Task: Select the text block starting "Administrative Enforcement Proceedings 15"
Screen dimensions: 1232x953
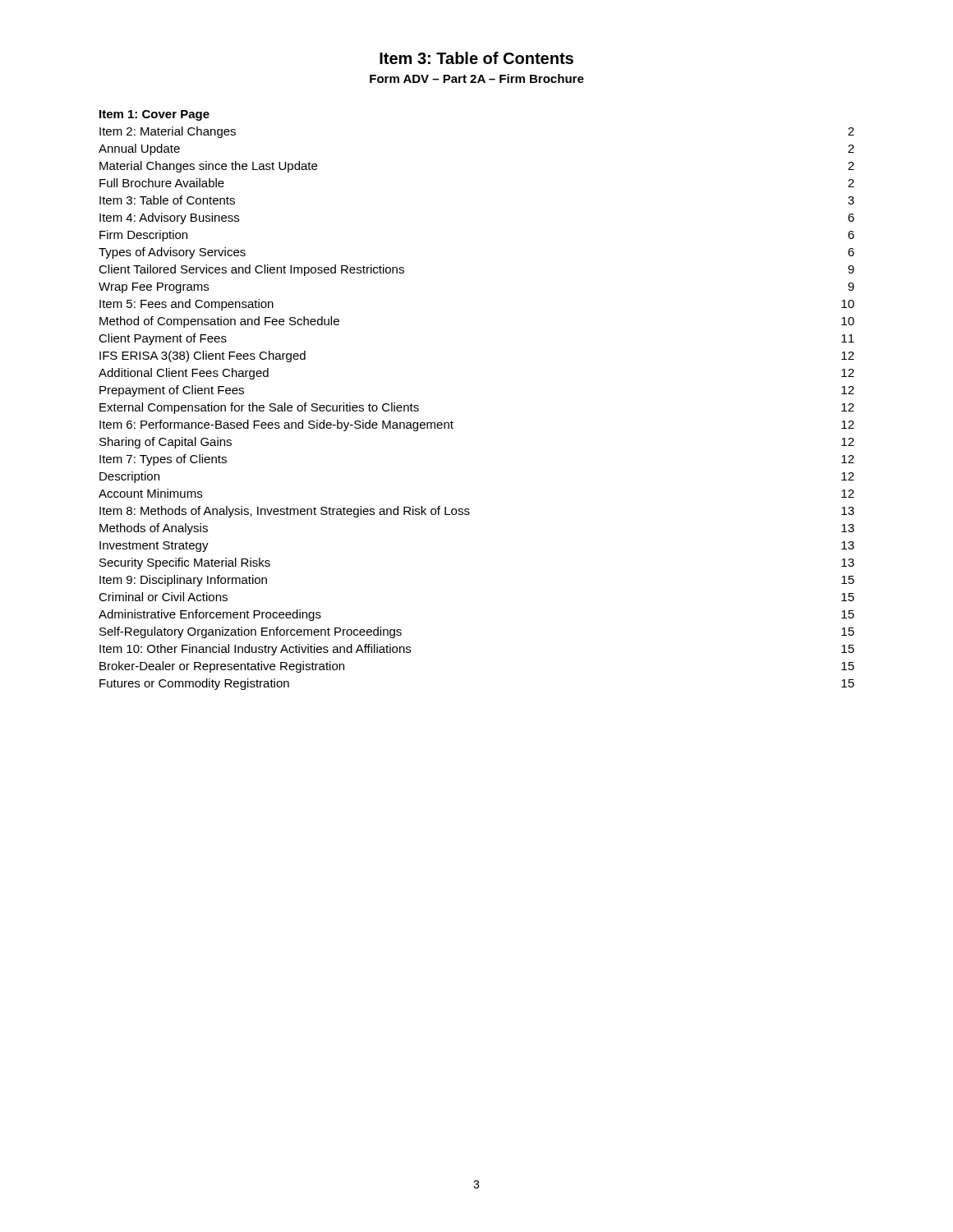Action: (x=211, y=615)
